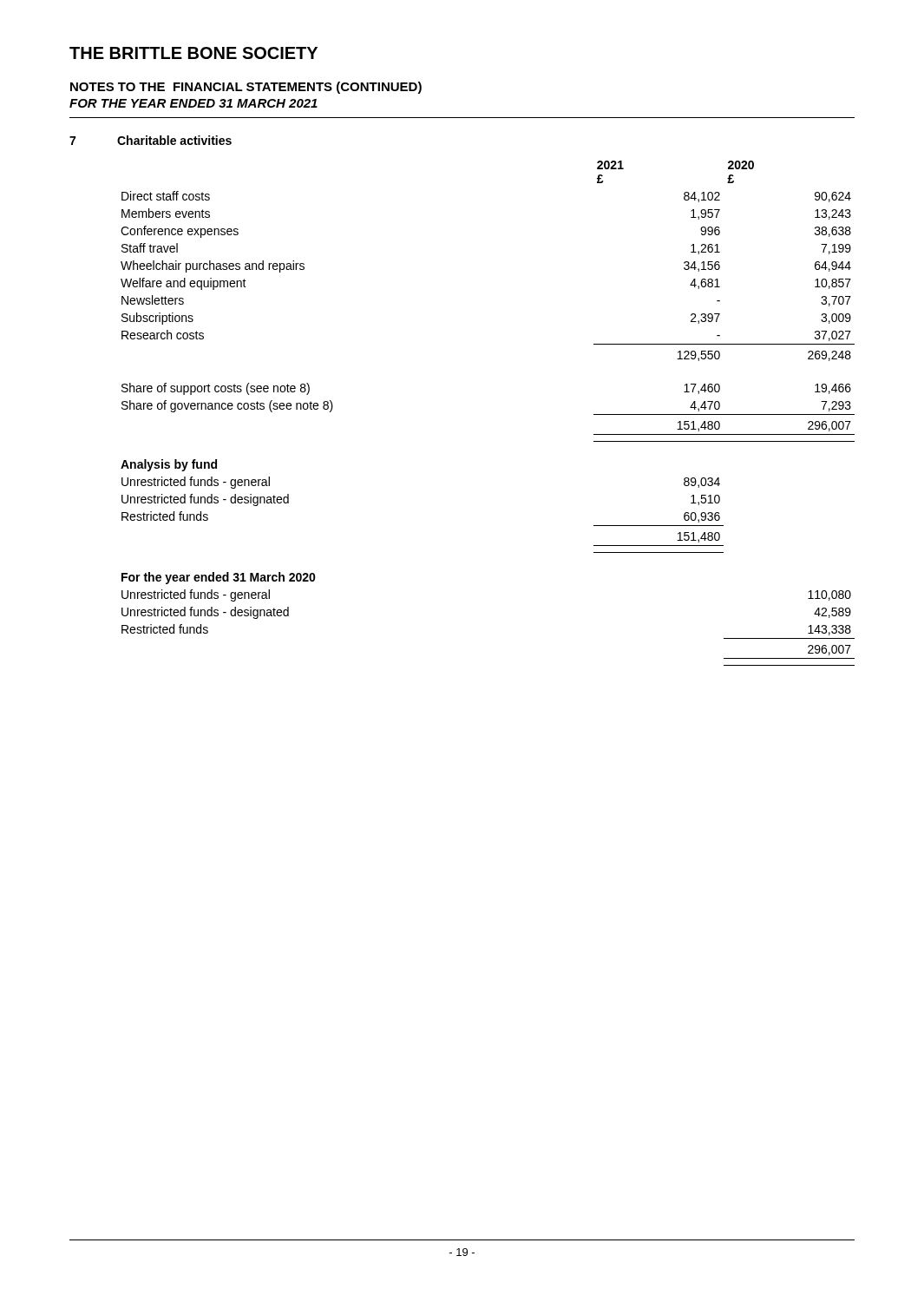Click on the section header containing "7 Charitable activities"
Image resolution: width=924 pixels, height=1302 pixels.
click(x=151, y=141)
